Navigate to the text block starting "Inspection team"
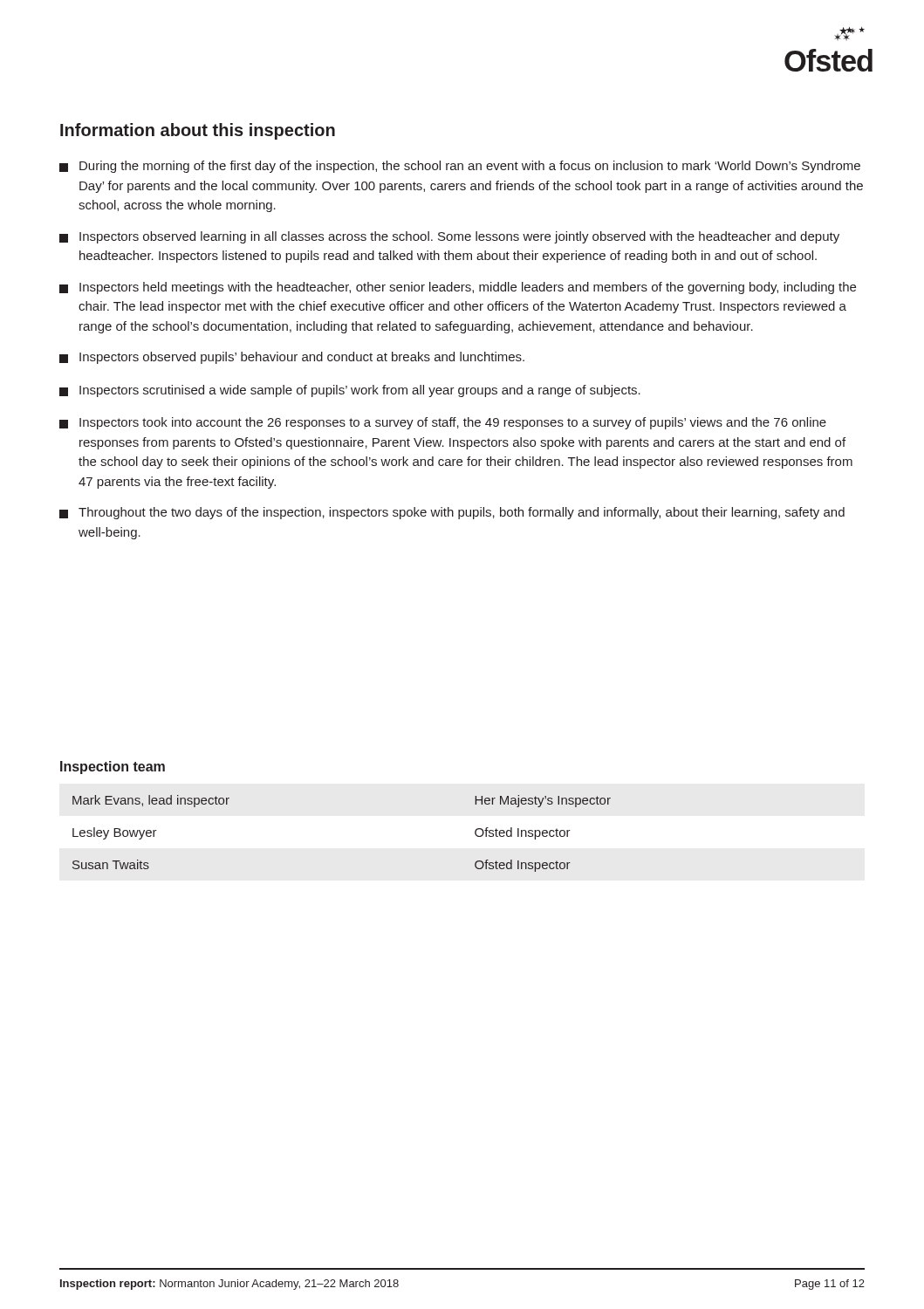924x1309 pixels. tap(112, 767)
